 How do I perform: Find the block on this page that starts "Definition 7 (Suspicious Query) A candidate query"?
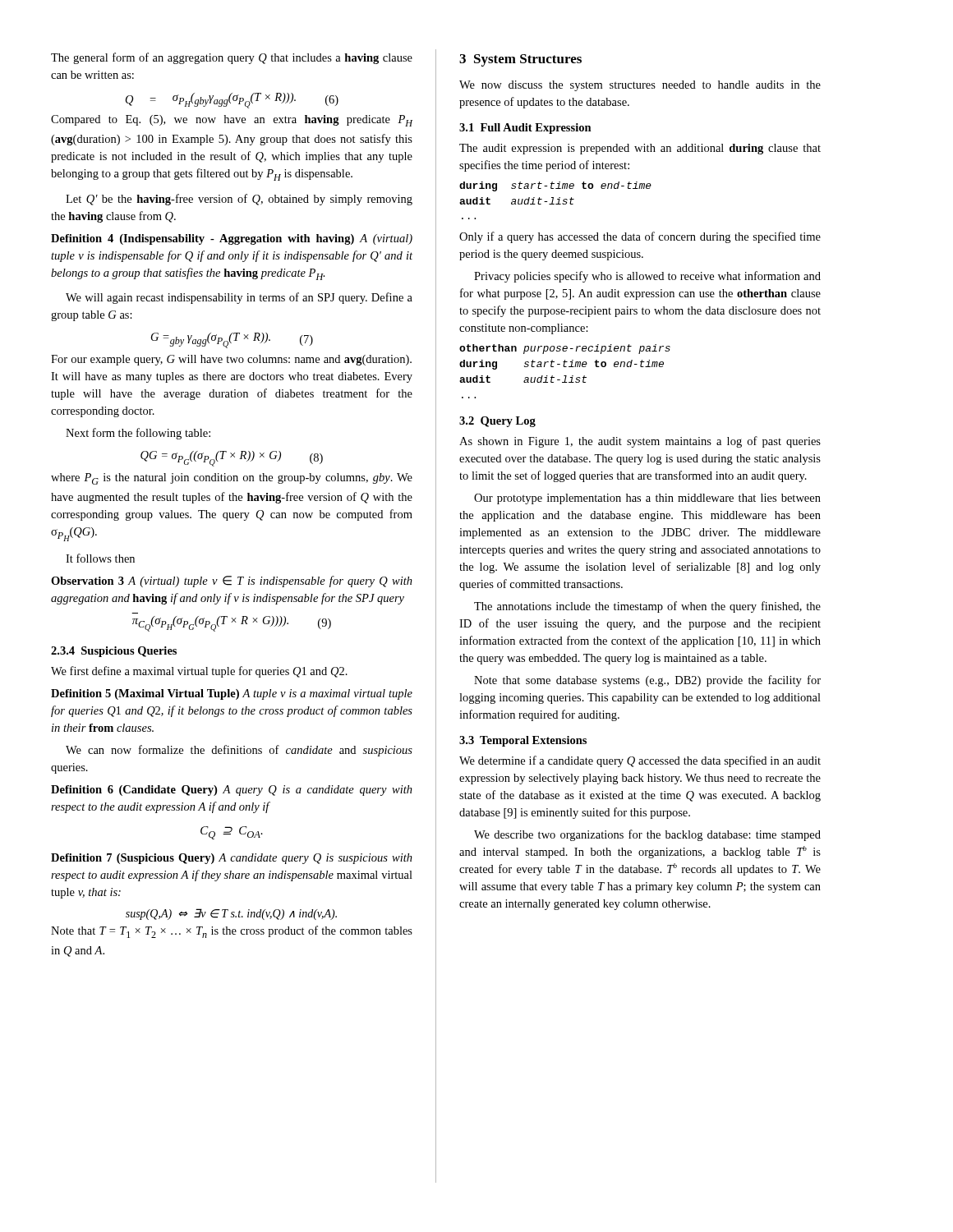click(x=232, y=875)
